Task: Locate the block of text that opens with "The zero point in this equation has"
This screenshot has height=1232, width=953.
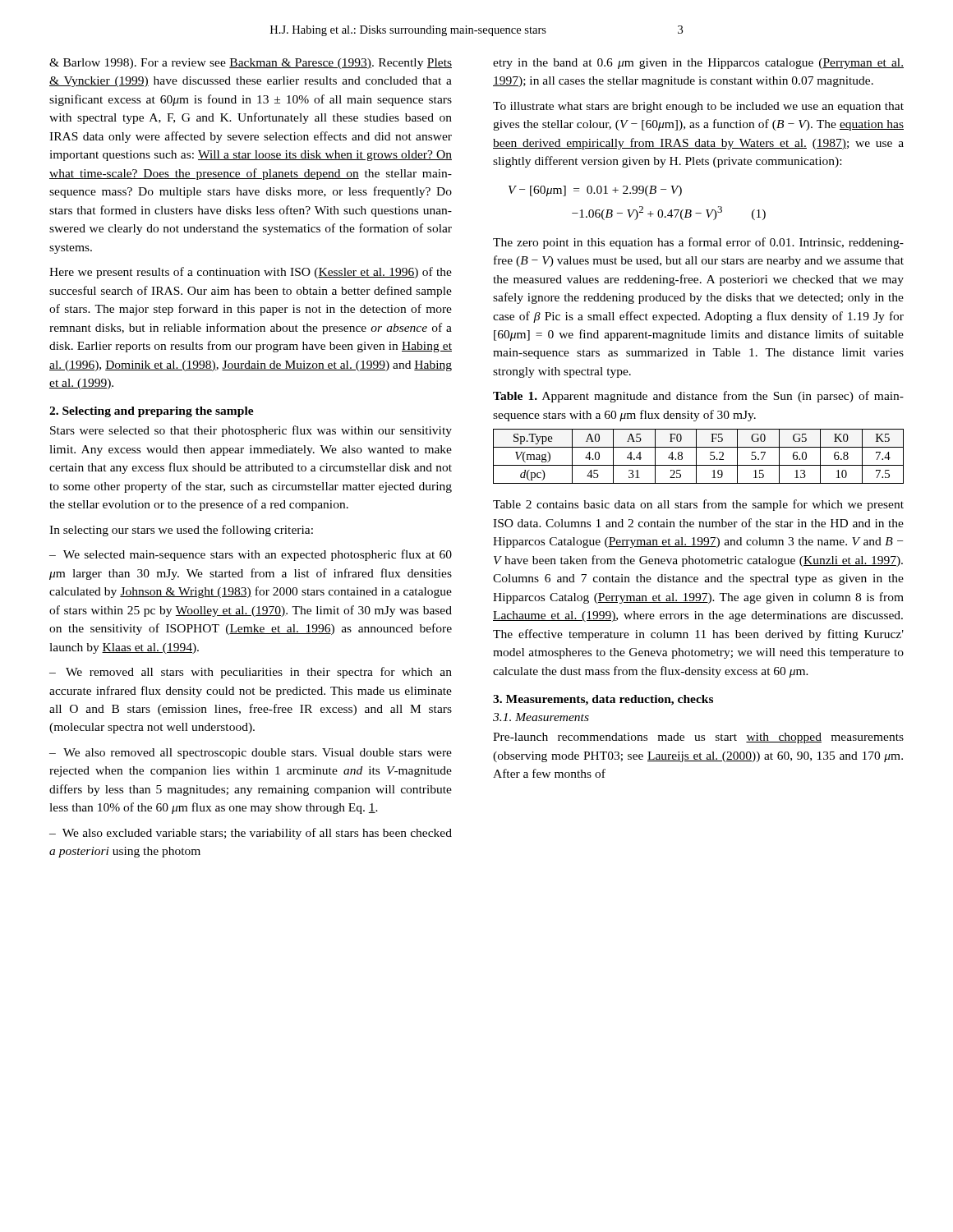Action: tap(698, 307)
